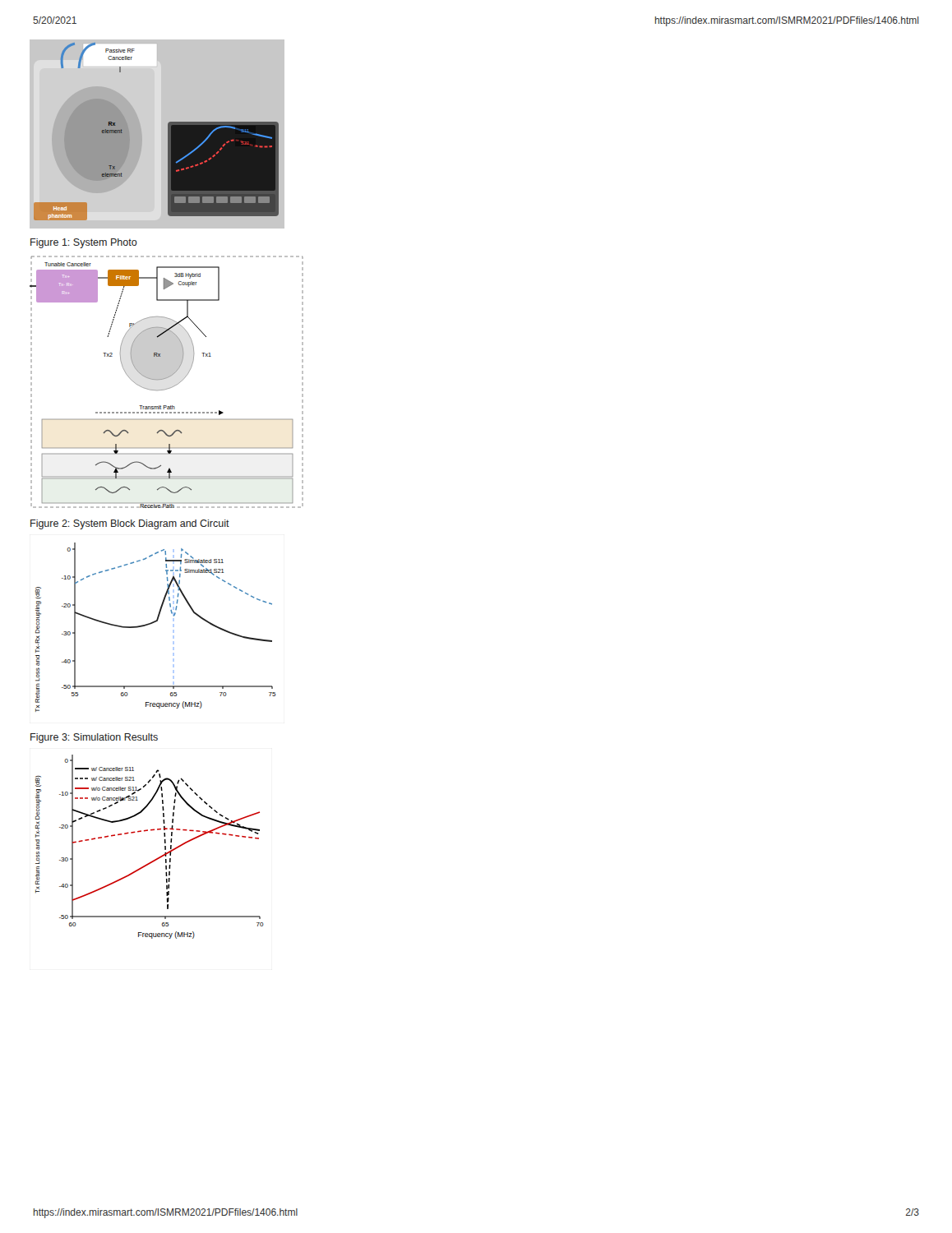952x1233 pixels.
Task: Select the text starting "Figure 2: System Block"
Action: (x=129, y=524)
